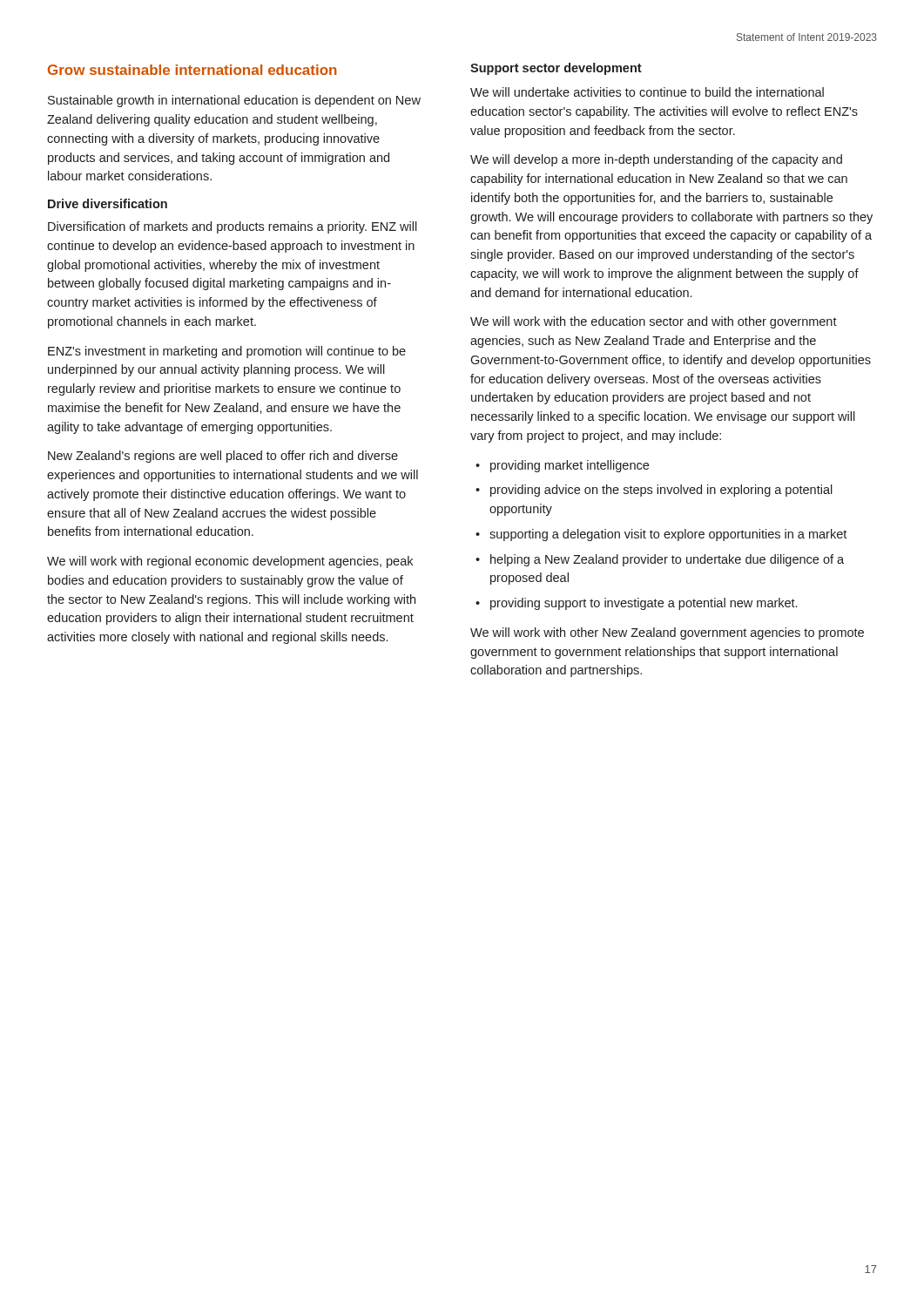Select the text block that says "Diversification of markets and products remains a priority."
The width and height of the screenshot is (924, 1307).
click(x=234, y=275)
